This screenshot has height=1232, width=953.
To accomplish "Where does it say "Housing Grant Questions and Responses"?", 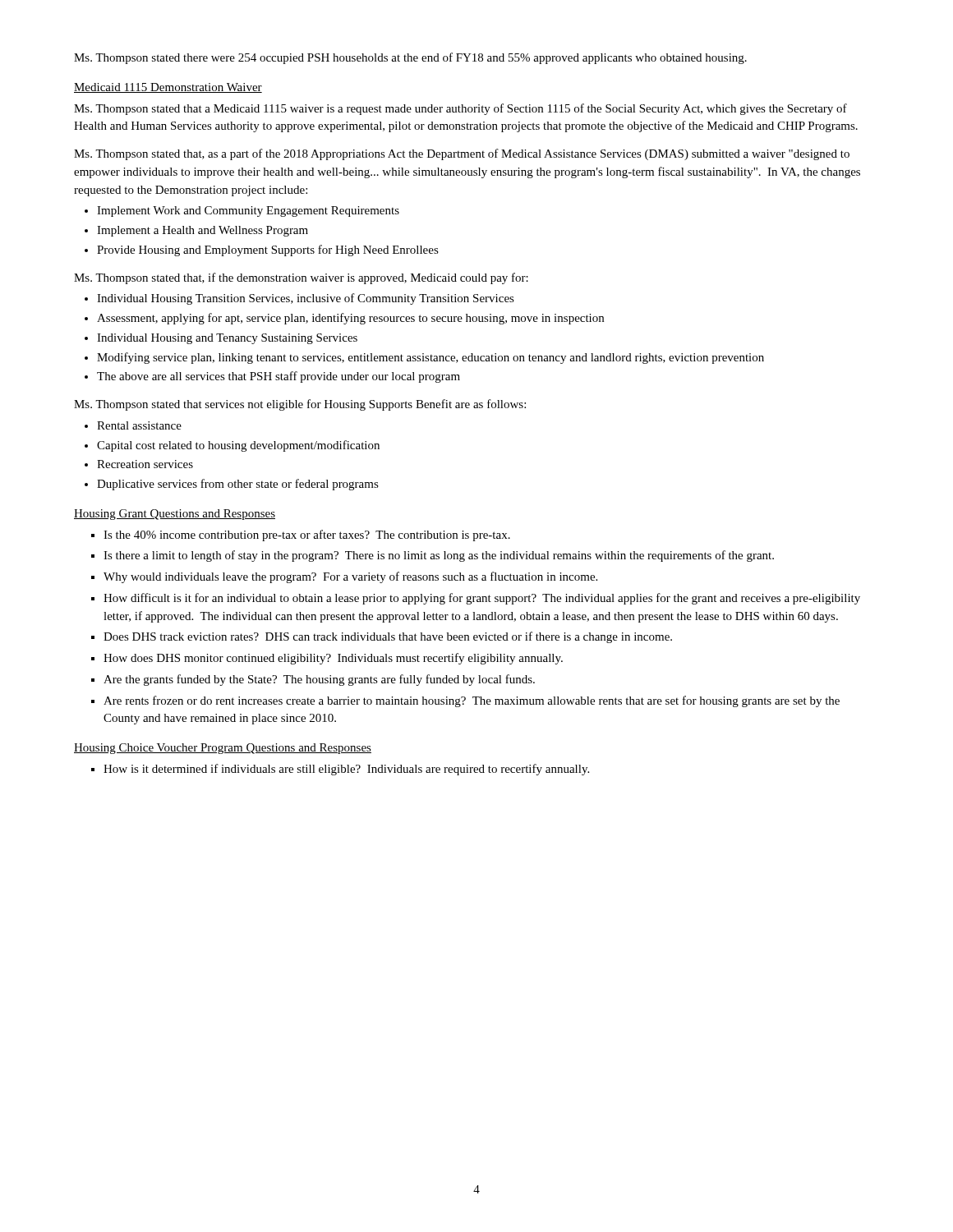I will tap(175, 513).
